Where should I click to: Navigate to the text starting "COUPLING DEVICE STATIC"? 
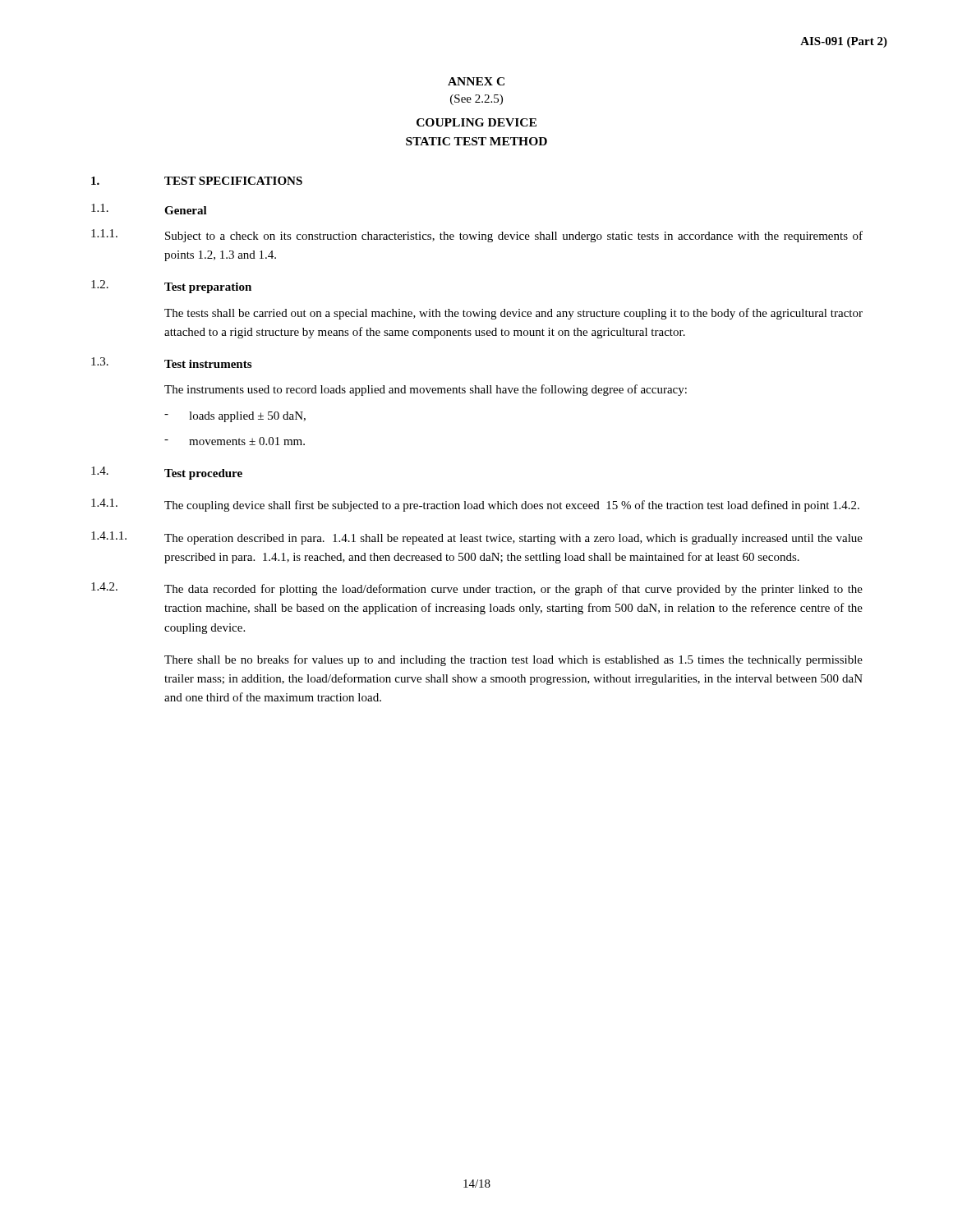(x=476, y=132)
